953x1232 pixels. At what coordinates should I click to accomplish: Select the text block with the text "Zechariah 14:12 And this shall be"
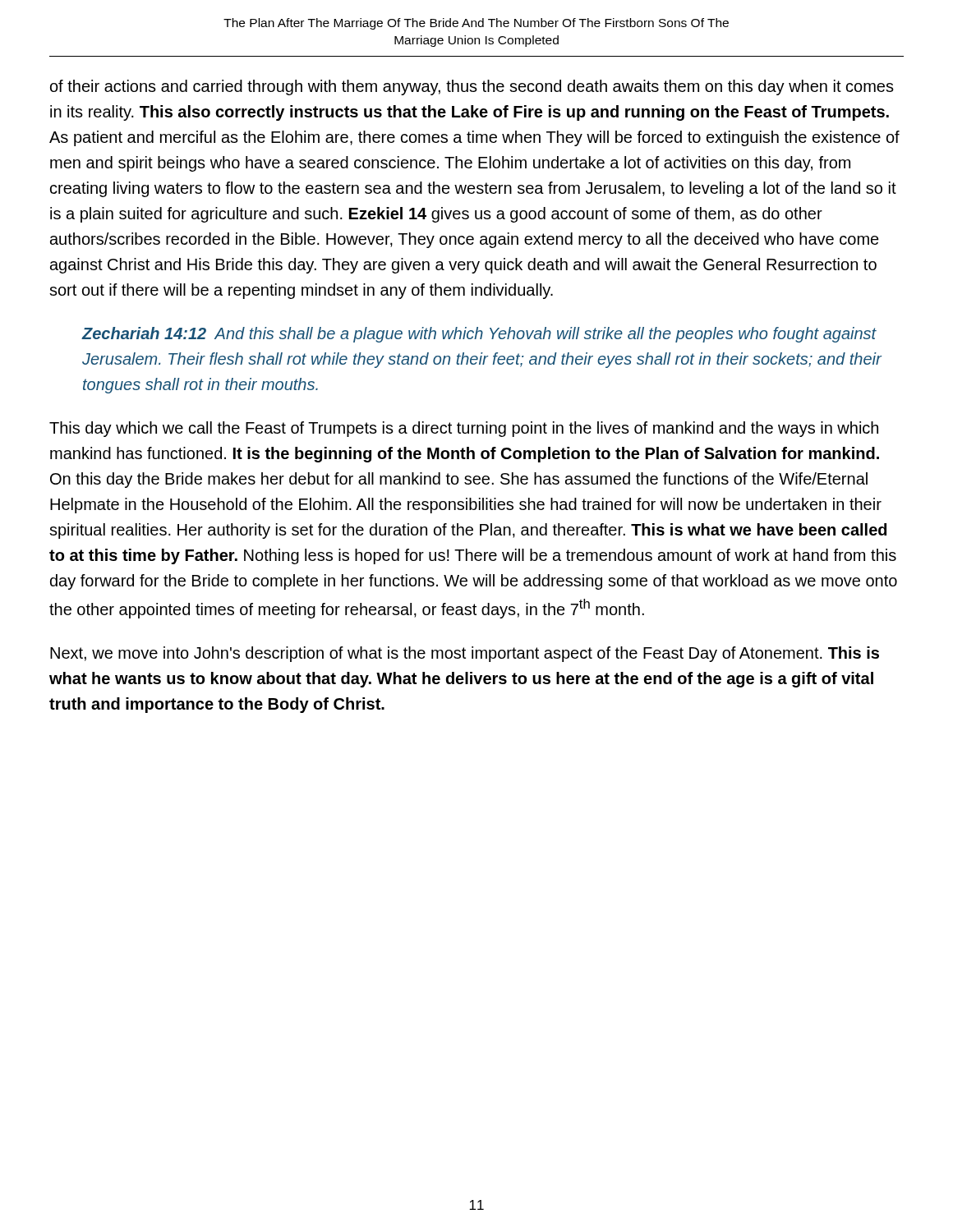(482, 359)
